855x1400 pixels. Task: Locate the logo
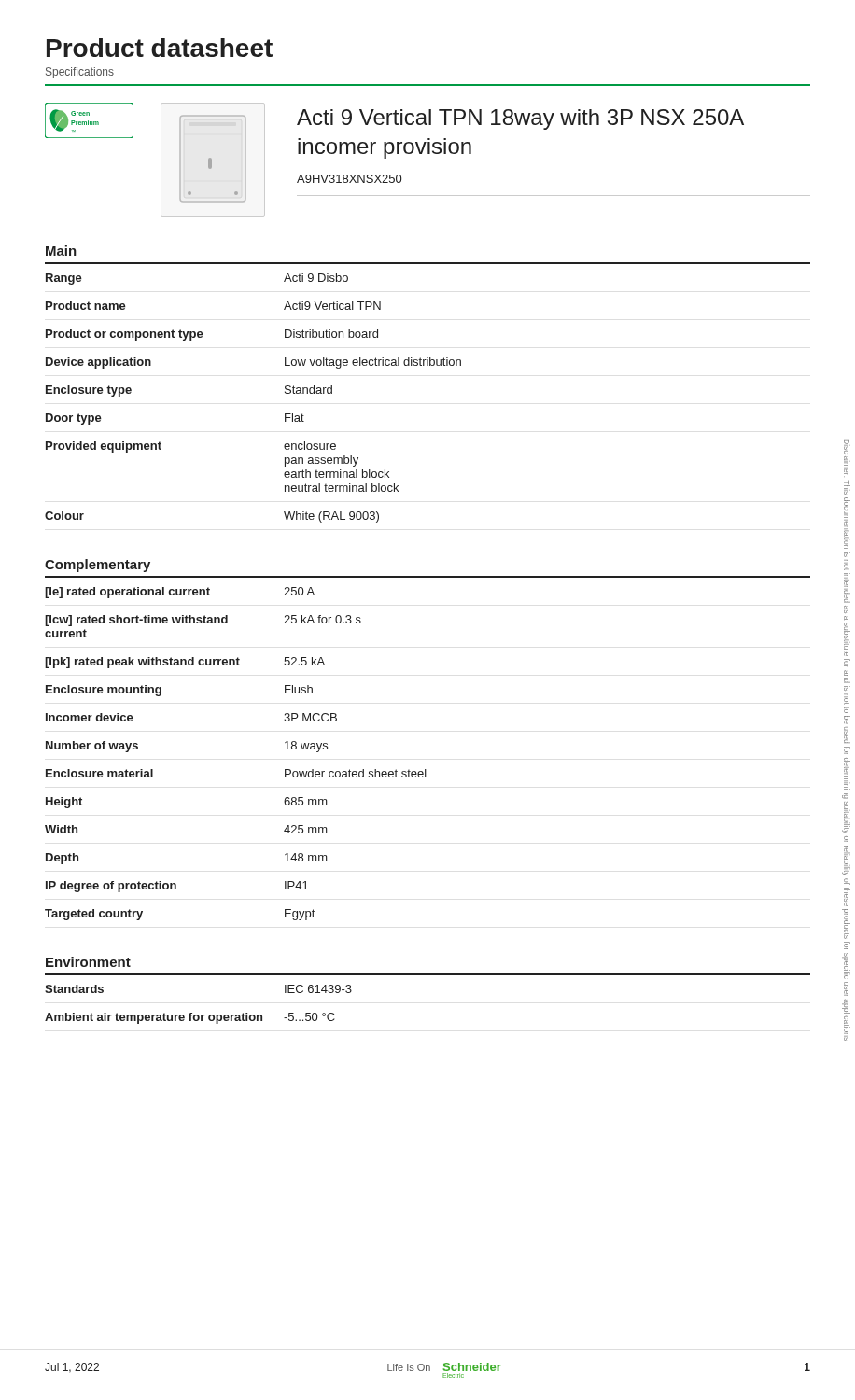[96, 122]
